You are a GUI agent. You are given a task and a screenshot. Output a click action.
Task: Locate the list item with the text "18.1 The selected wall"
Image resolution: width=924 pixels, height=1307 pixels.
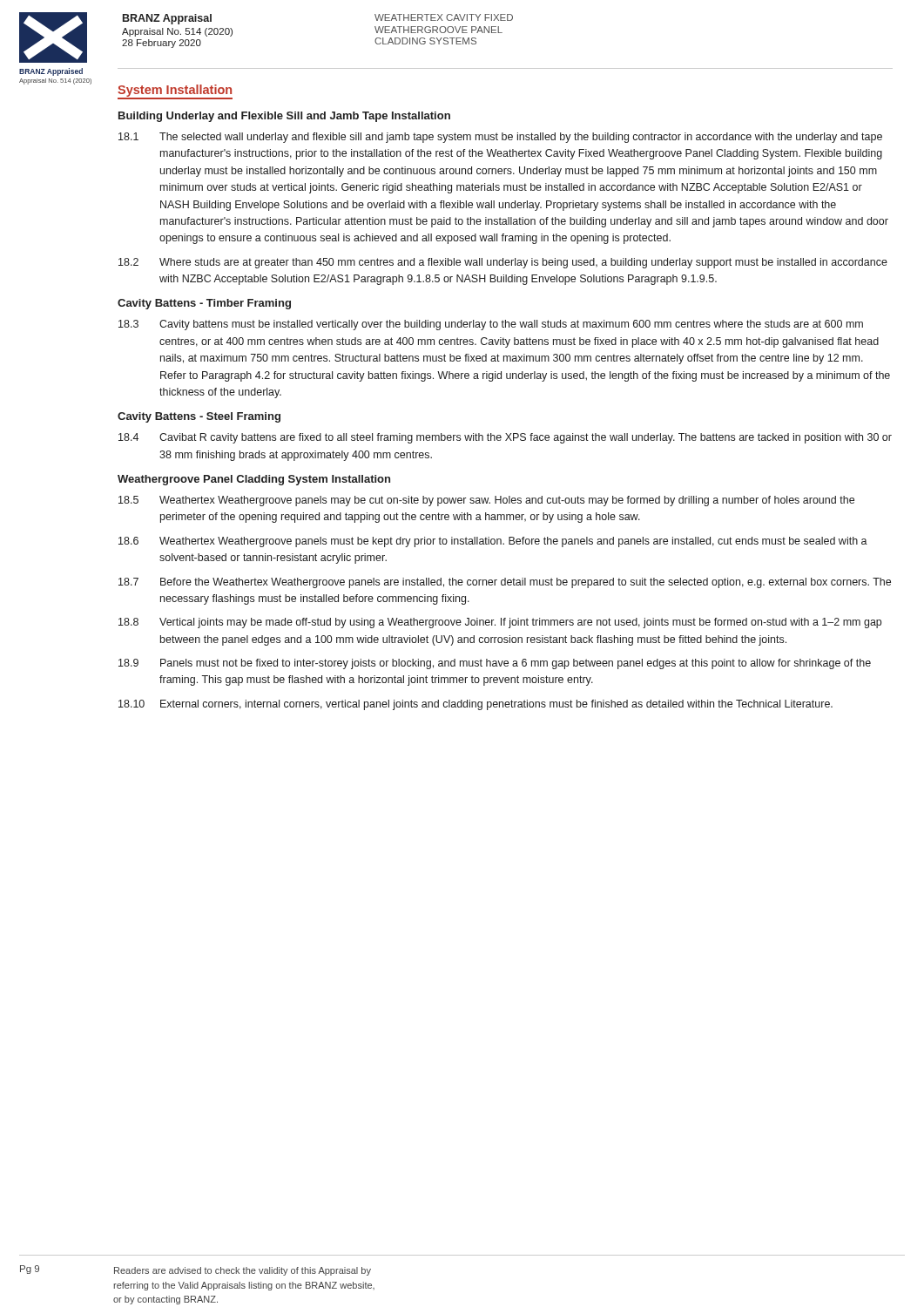505,188
